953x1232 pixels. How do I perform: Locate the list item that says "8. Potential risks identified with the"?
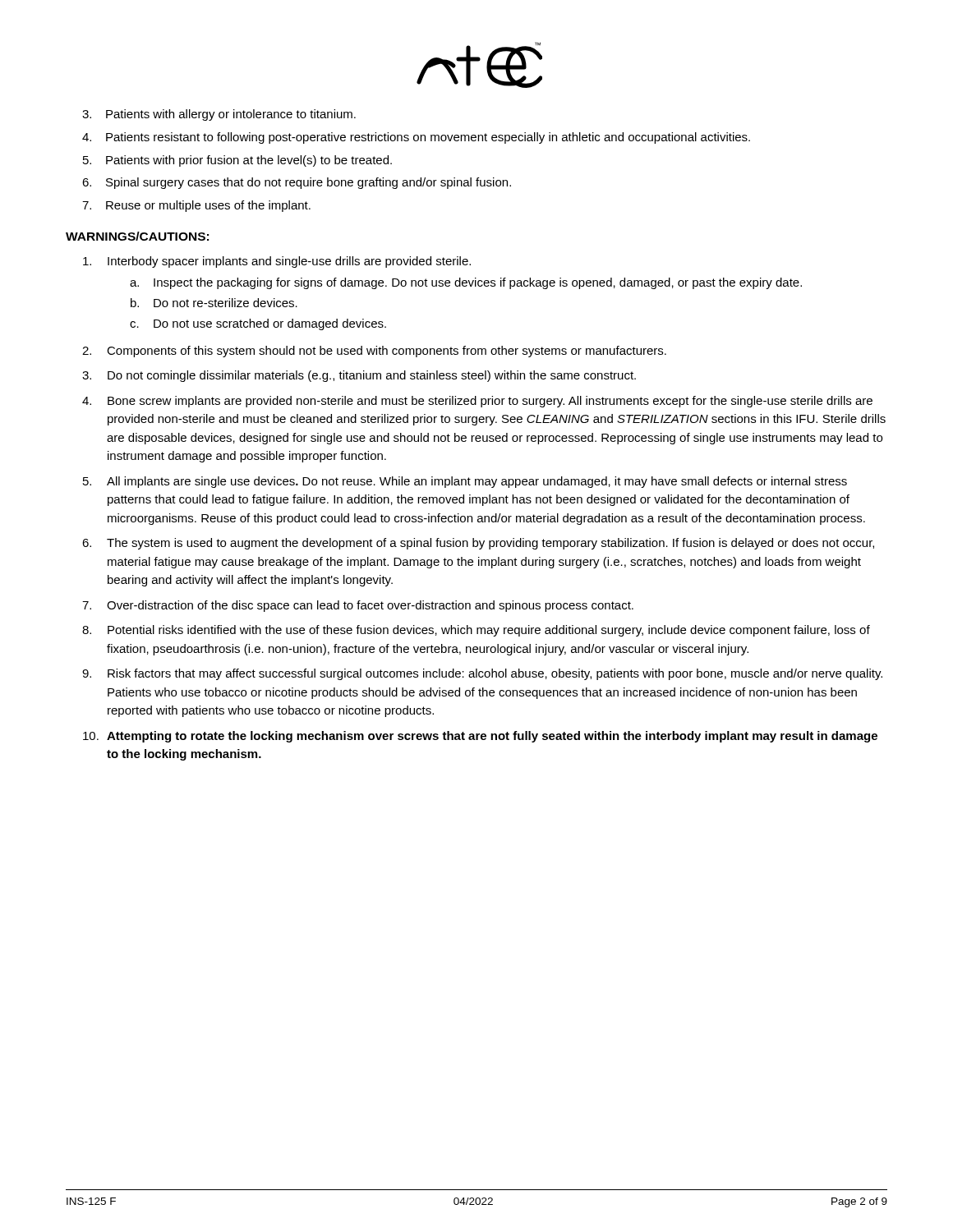coord(485,639)
